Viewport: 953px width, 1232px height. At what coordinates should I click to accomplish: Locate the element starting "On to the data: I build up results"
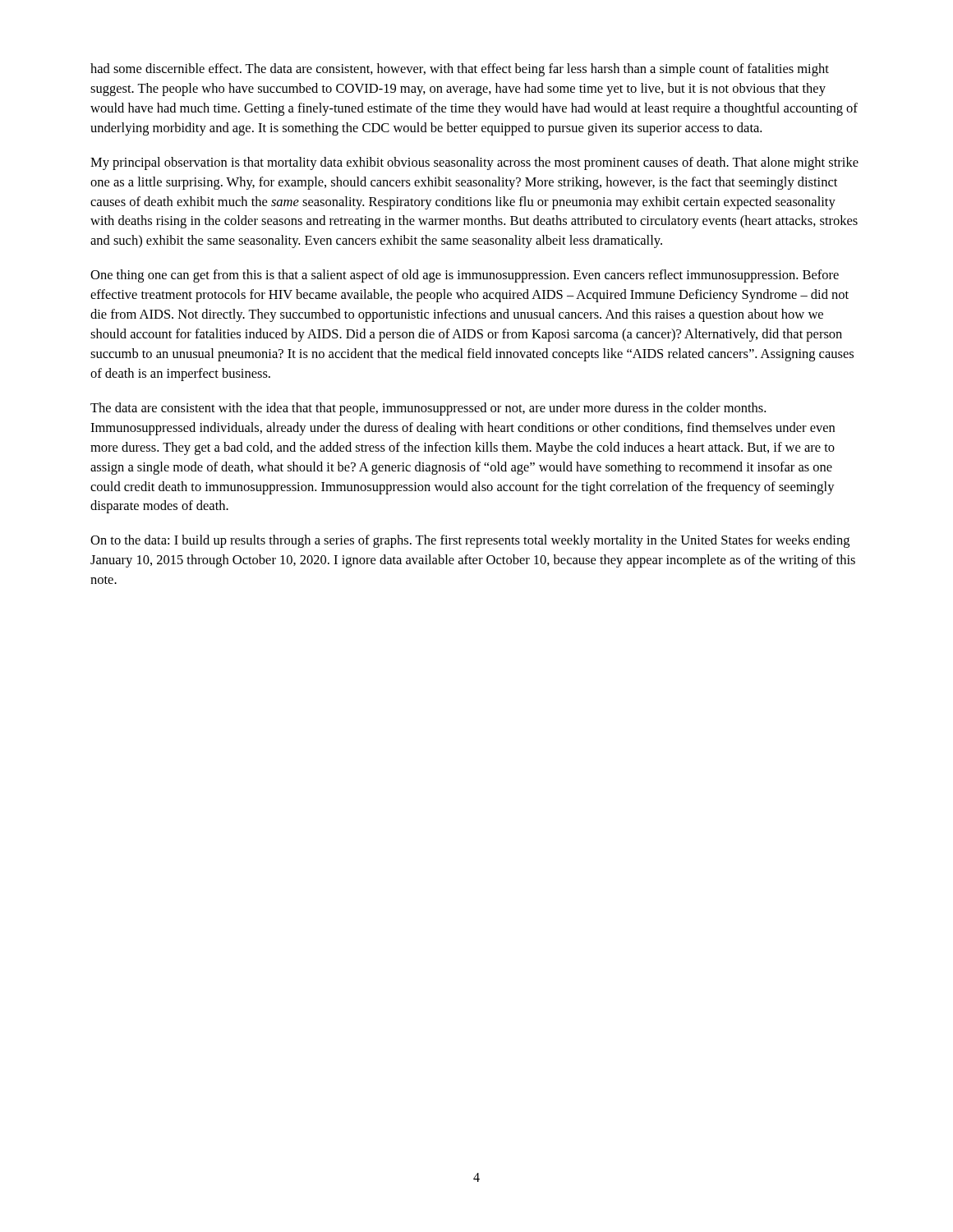(473, 560)
